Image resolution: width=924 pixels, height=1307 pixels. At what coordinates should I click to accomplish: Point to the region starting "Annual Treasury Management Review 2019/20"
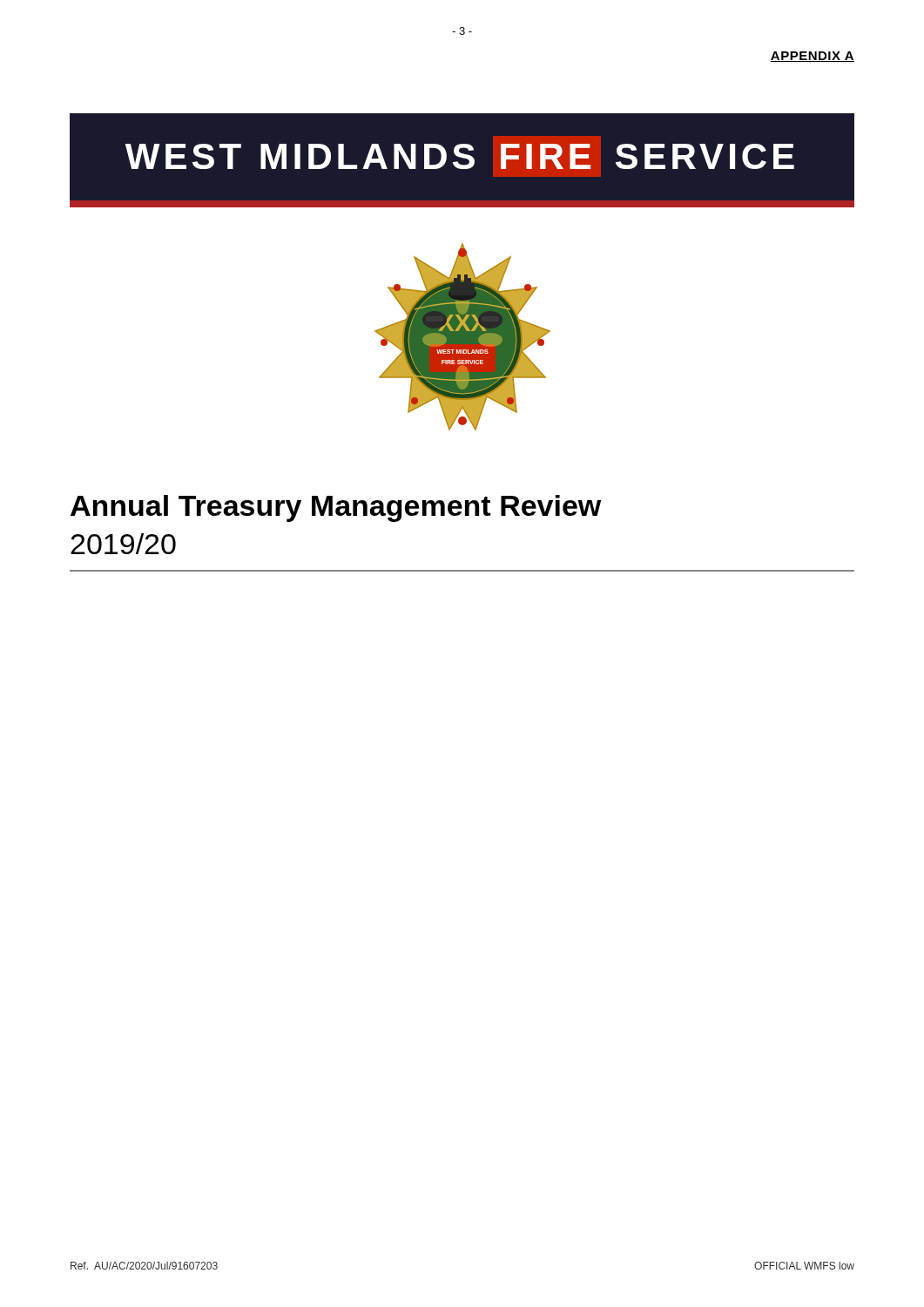tap(336, 508)
